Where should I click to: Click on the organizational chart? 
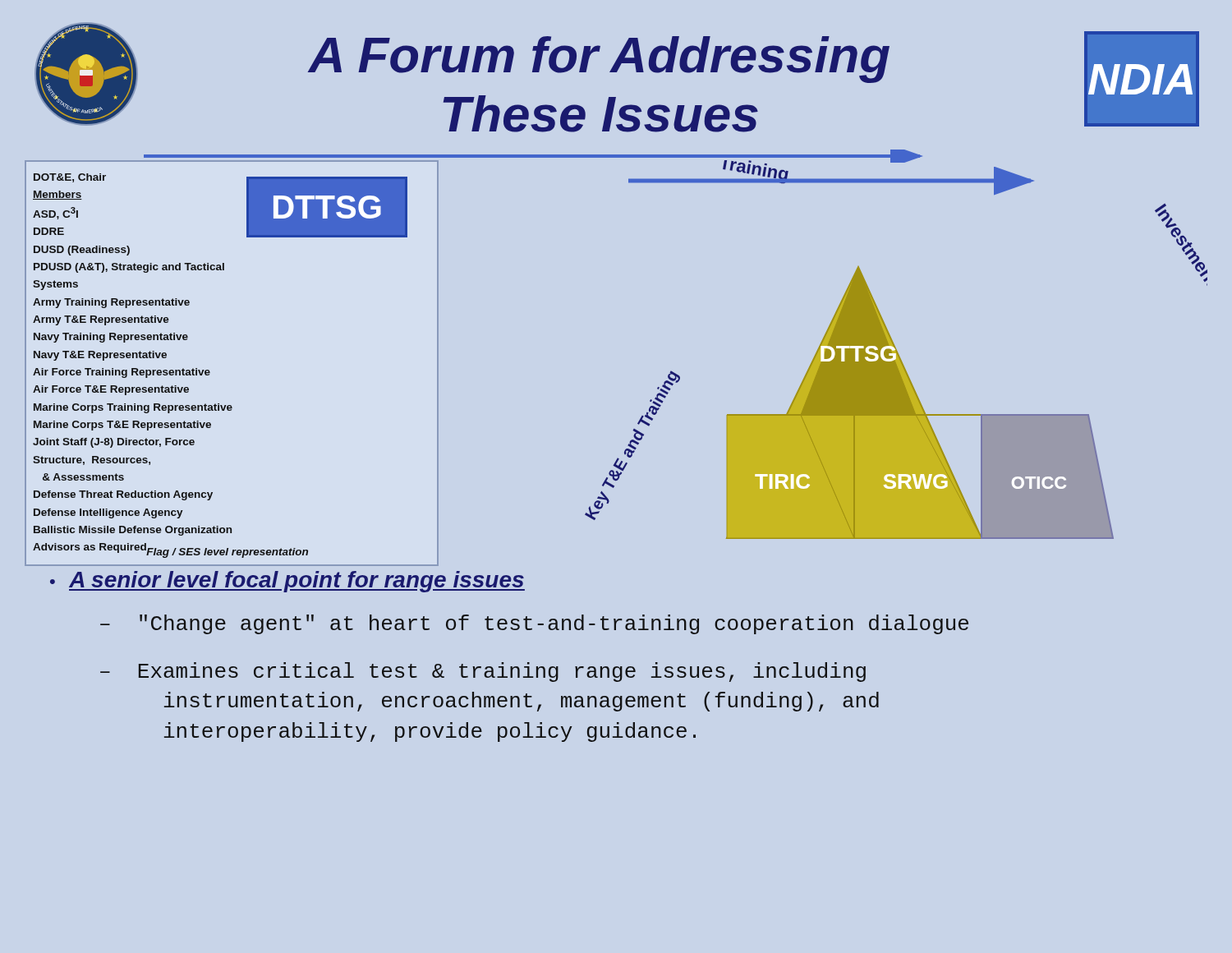(823, 361)
